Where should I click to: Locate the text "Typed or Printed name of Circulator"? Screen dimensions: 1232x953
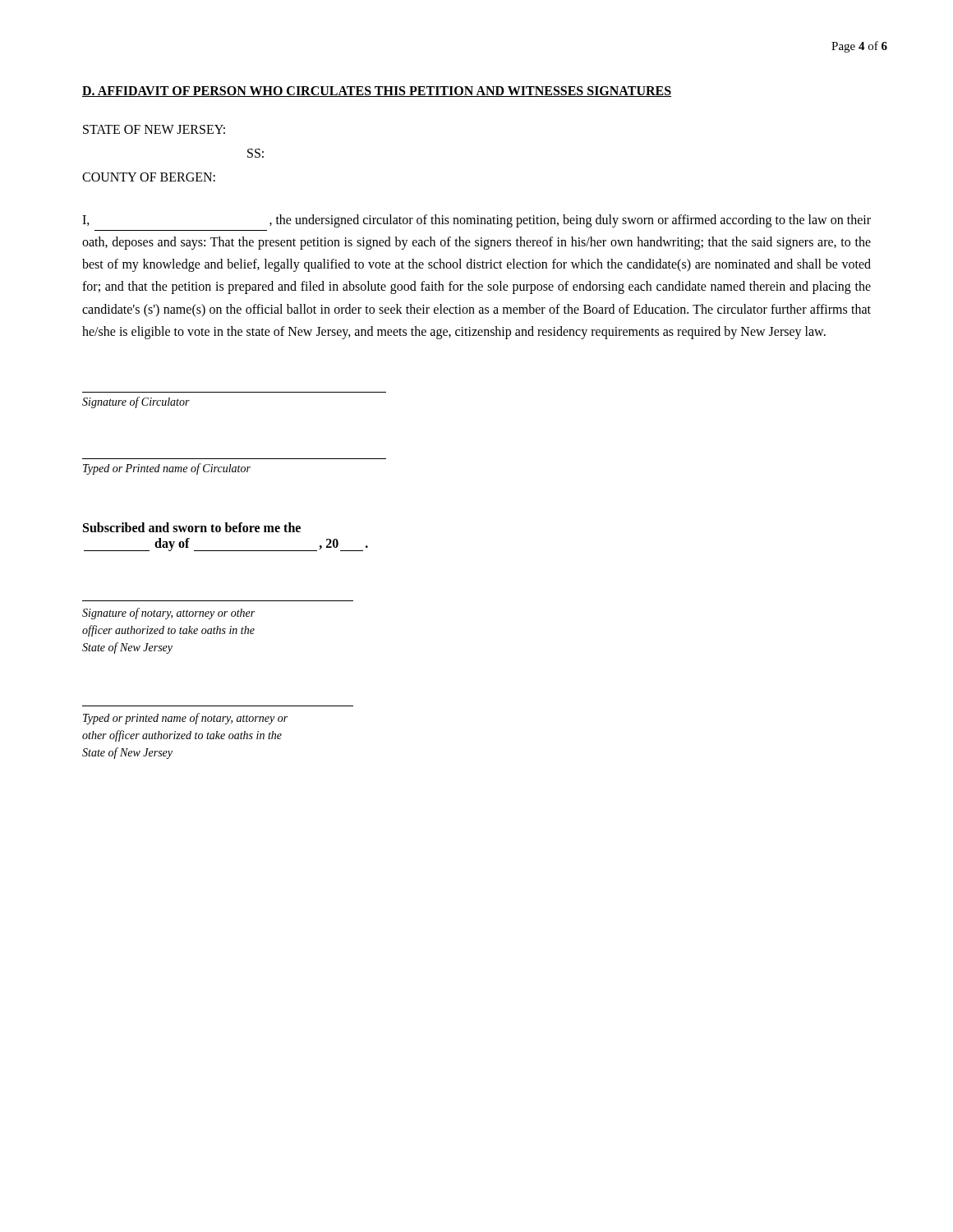[167, 469]
